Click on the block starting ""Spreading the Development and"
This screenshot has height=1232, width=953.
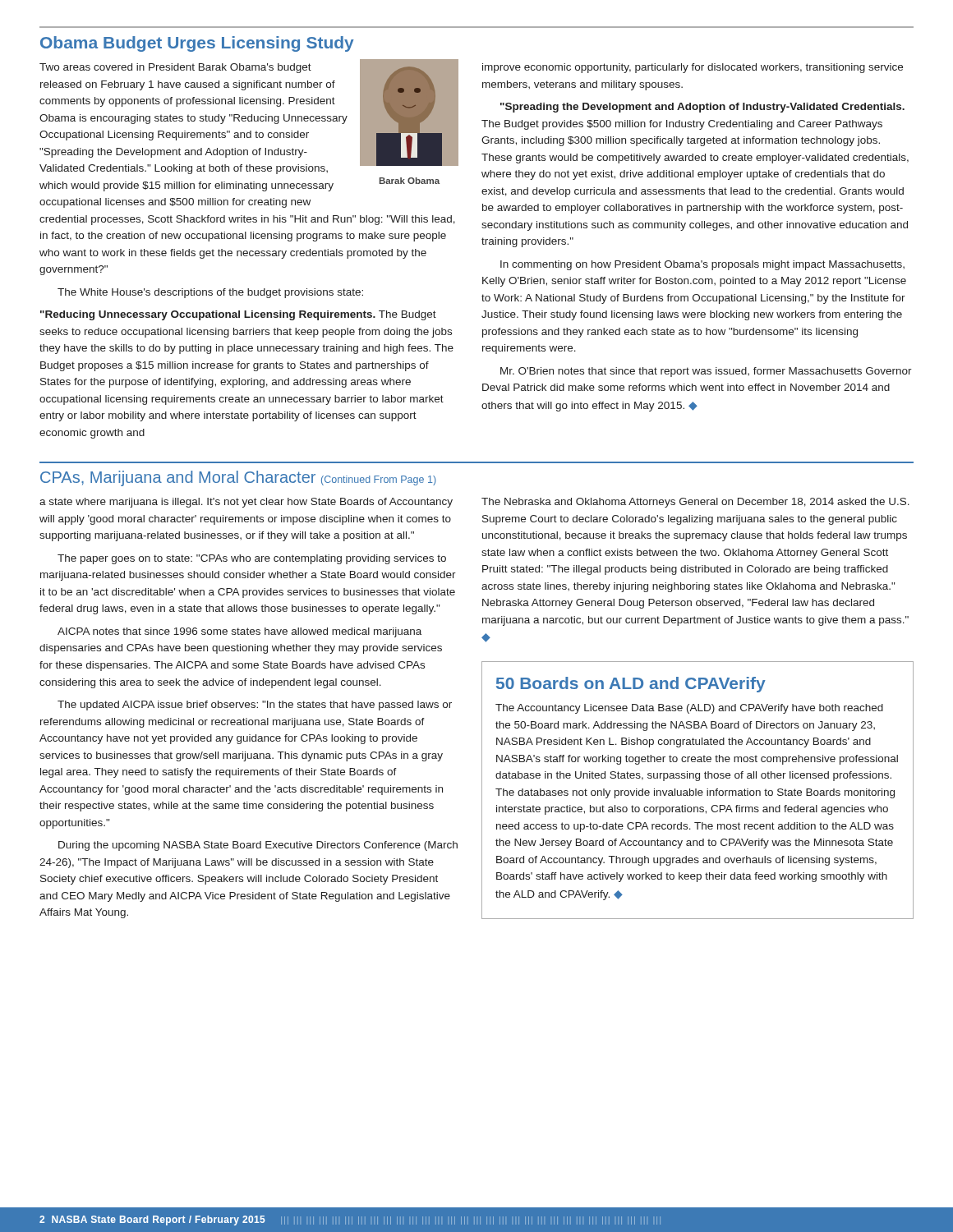(695, 174)
